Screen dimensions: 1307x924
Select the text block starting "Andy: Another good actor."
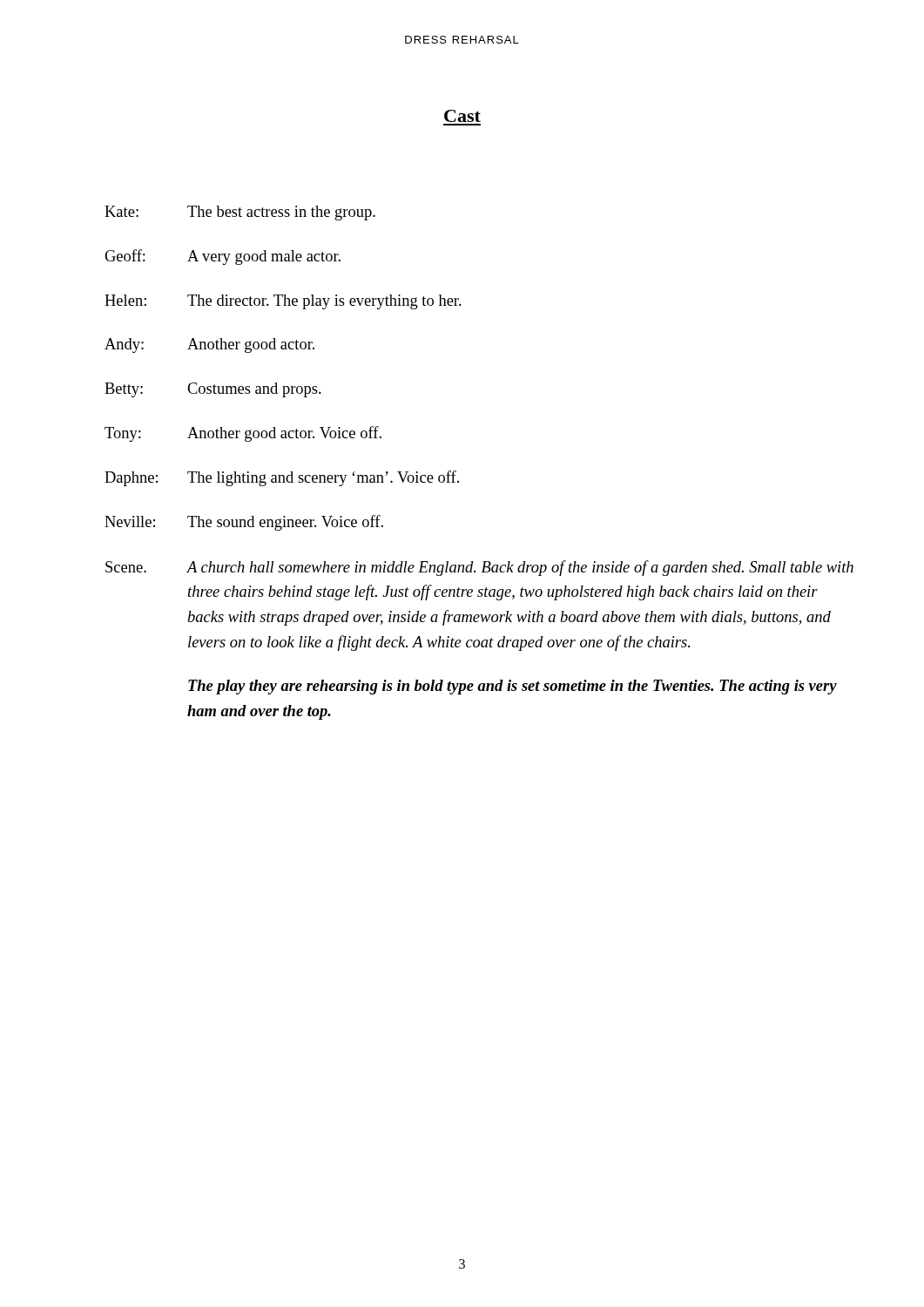(209, 345)
